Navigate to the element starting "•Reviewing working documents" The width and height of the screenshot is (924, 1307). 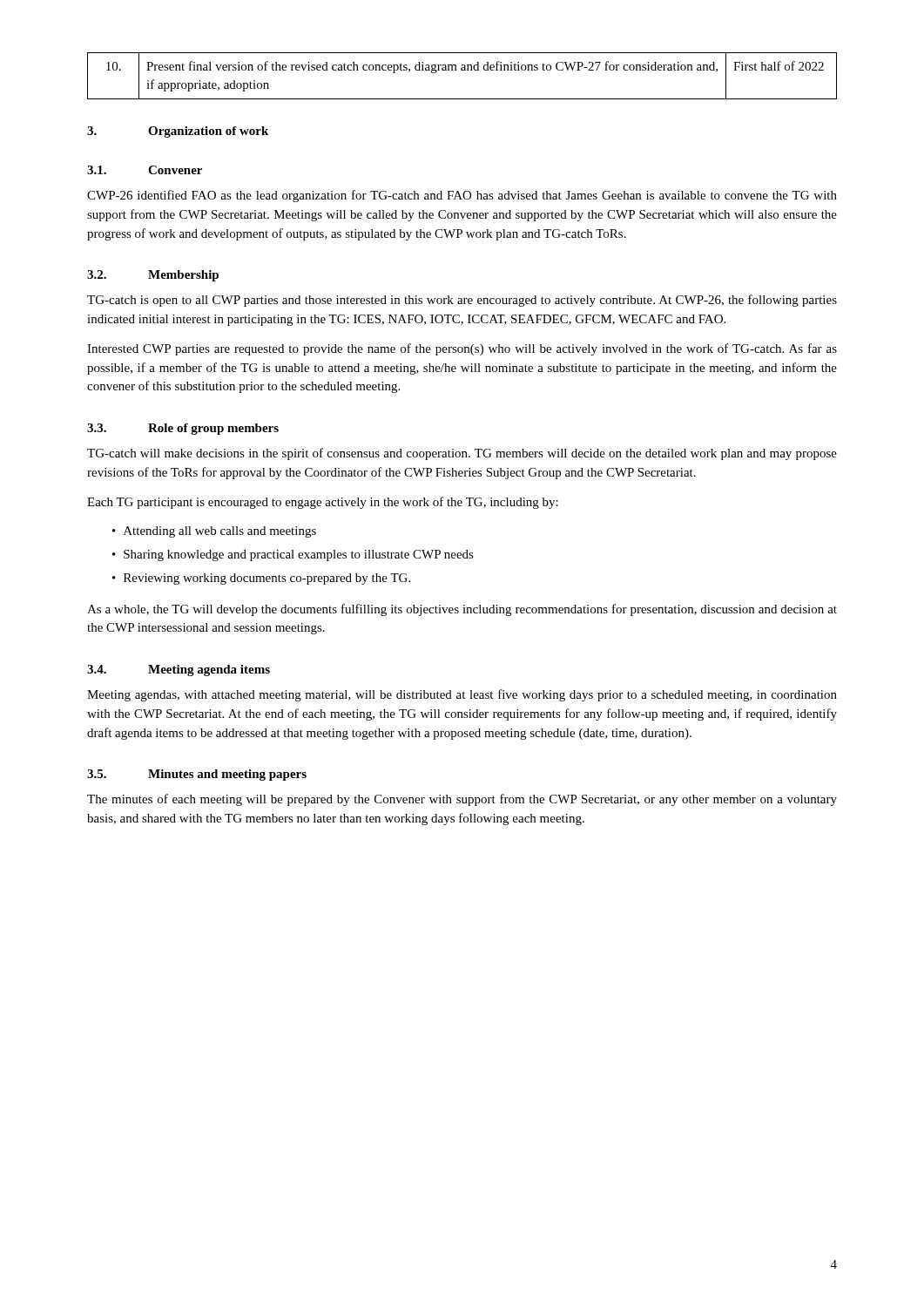pos(261,579)
